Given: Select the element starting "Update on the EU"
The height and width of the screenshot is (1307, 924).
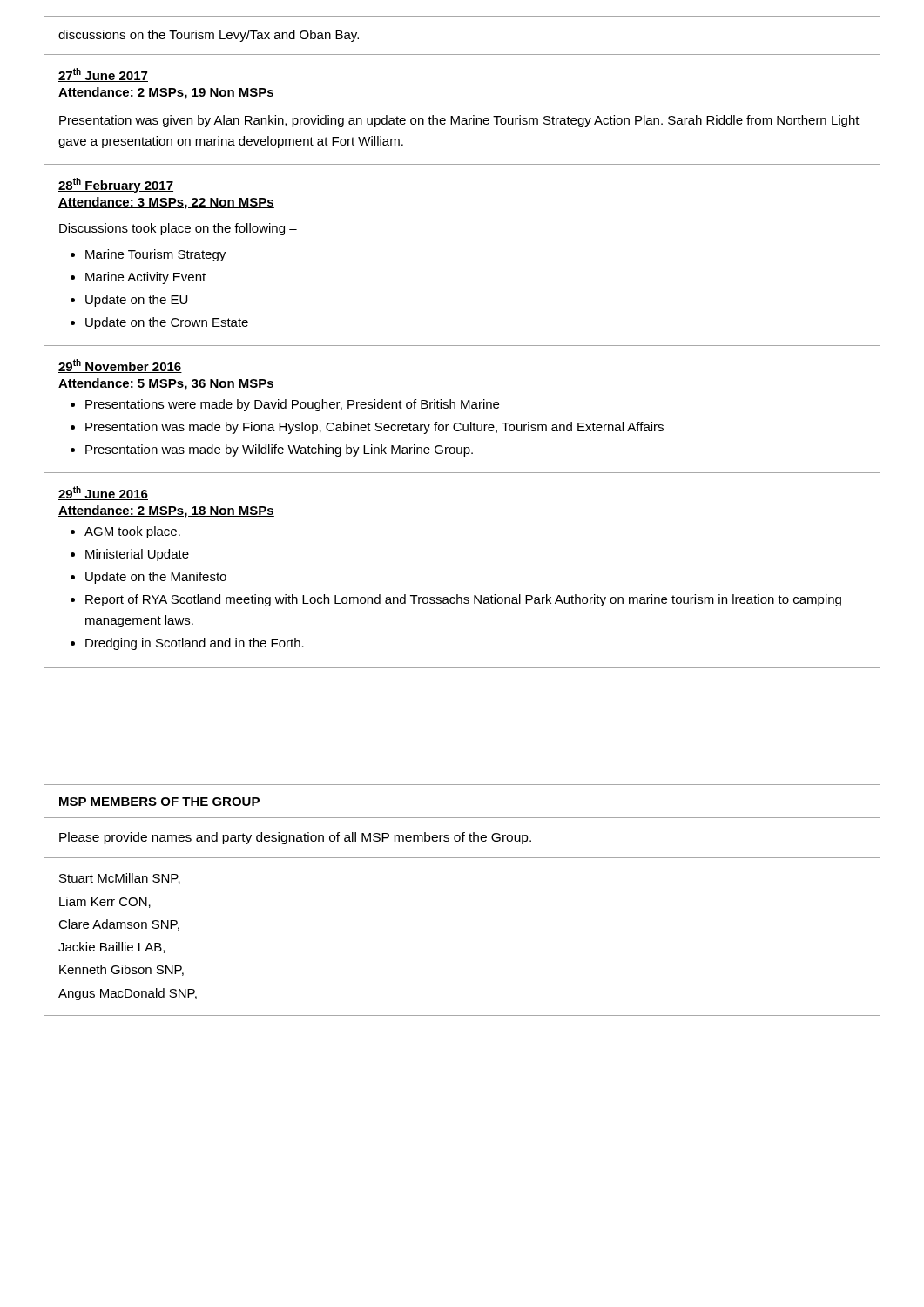Looking at the screenshot, I should (x=136, y=299).
